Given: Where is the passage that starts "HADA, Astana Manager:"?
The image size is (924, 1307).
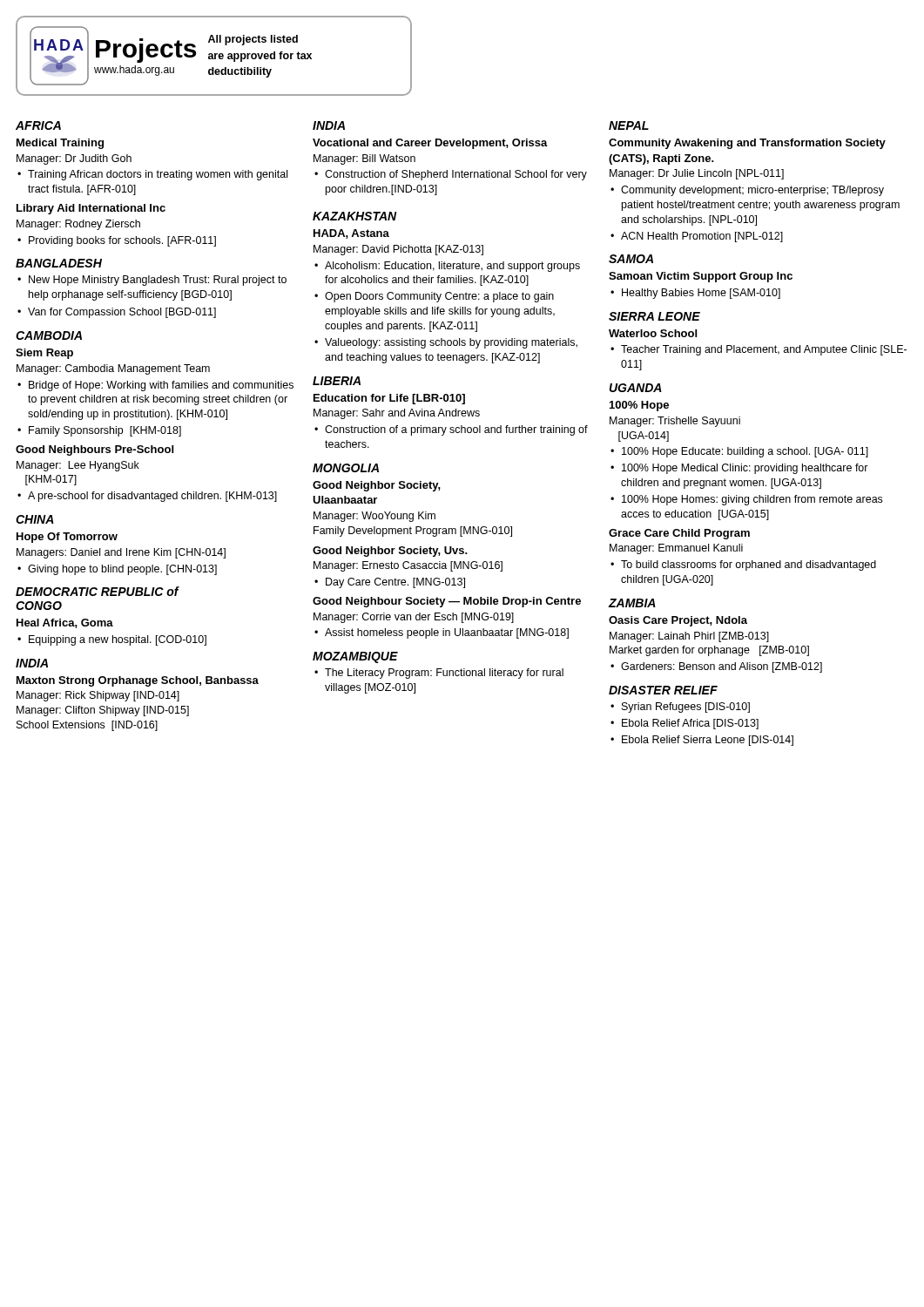Looking at the screenshot, I should (x=454, y=295).
